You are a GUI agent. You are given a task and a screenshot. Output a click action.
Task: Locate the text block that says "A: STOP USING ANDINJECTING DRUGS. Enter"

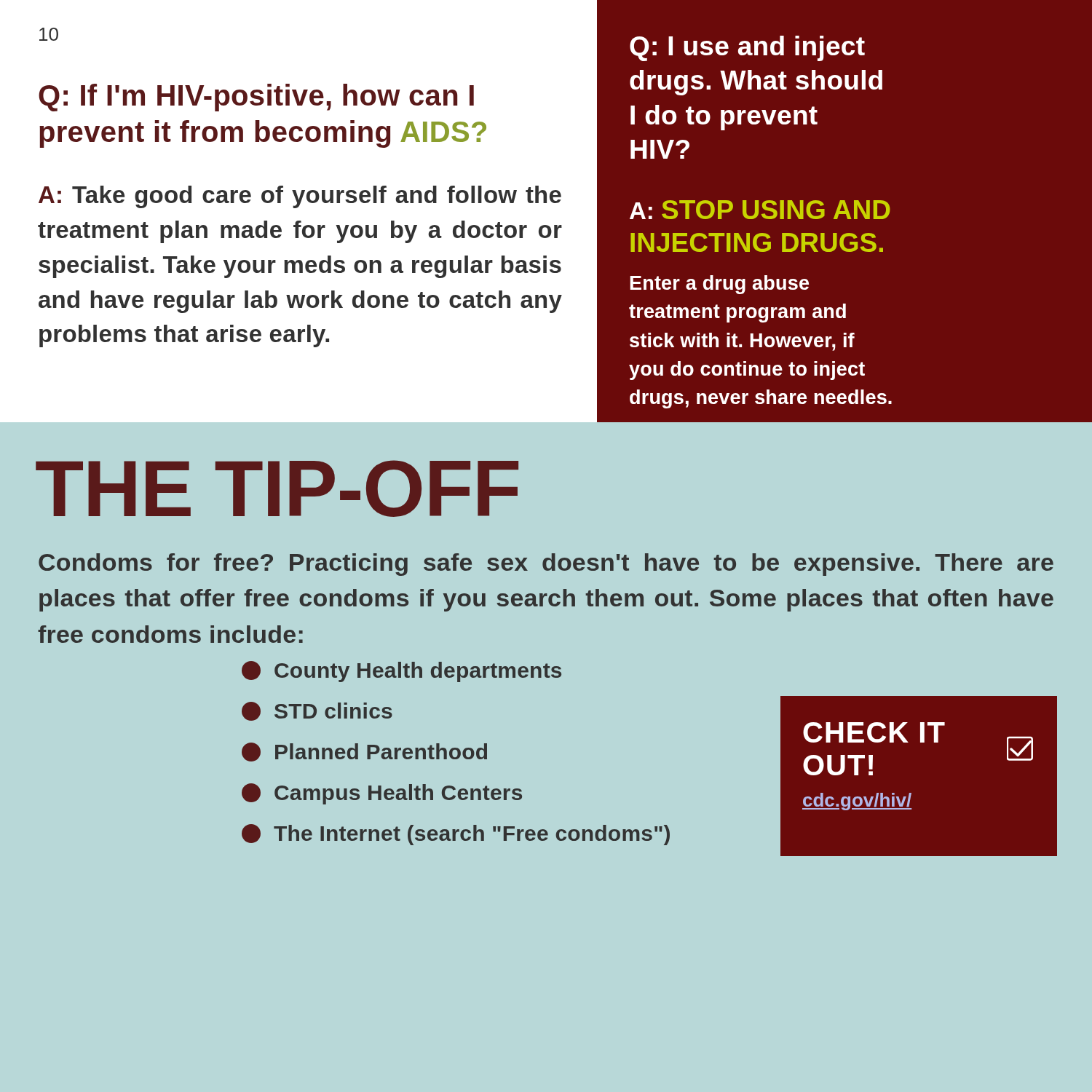844,303
